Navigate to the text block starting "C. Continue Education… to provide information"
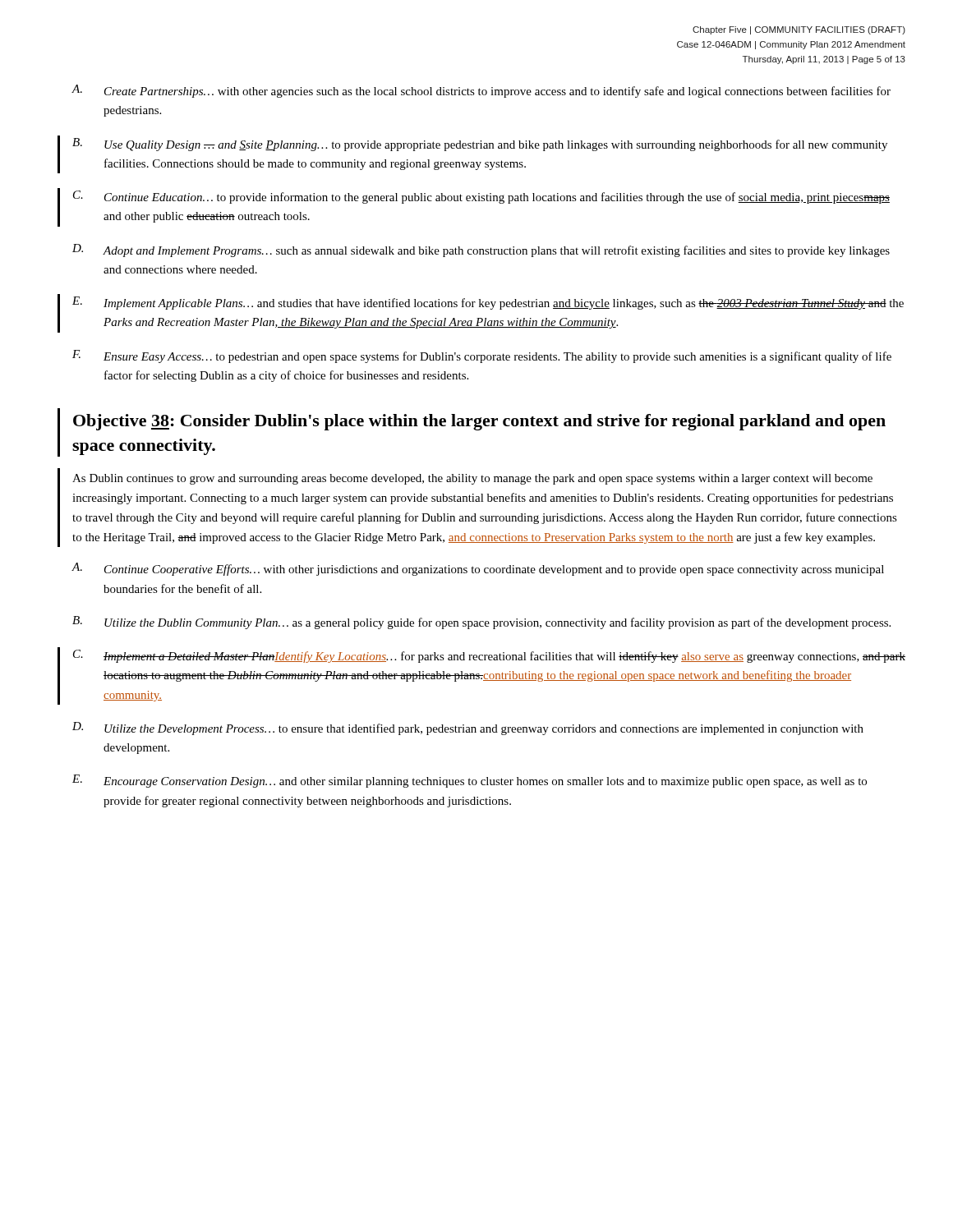 [489, 207]
